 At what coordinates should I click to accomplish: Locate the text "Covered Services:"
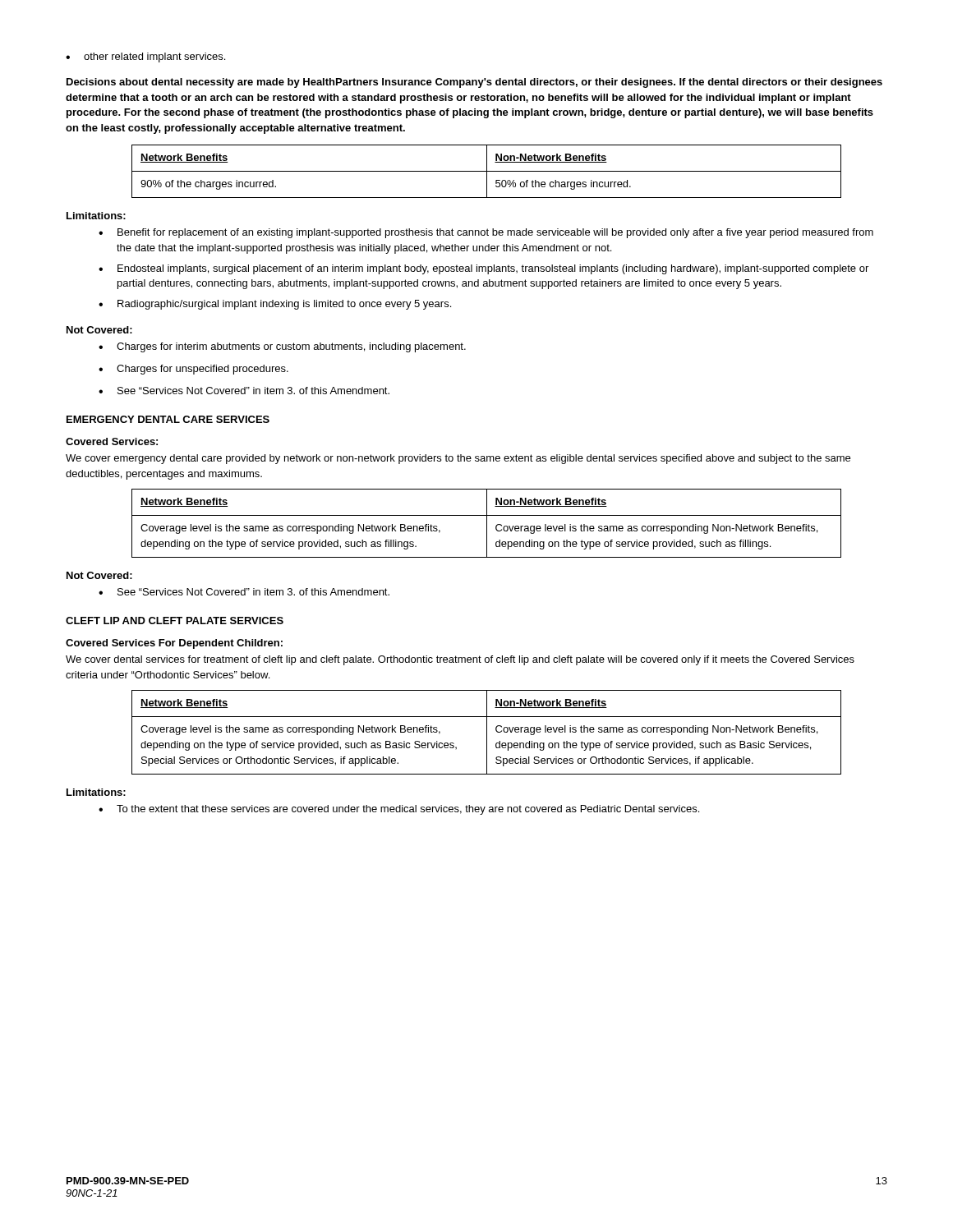click(x=112, y=442)
